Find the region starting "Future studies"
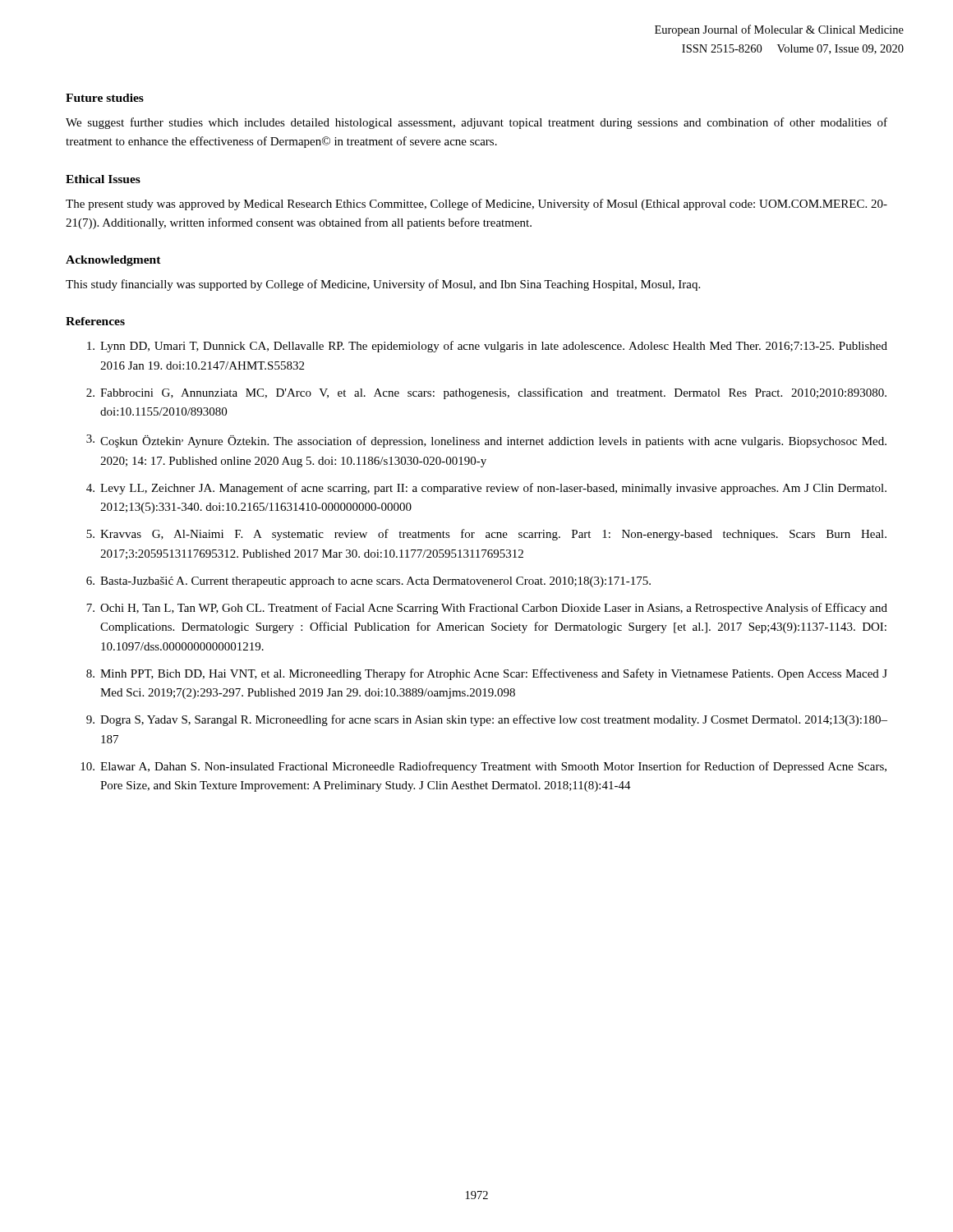Image resolution: width=953 pixels, height=1232 pixels. pos(105,97)
